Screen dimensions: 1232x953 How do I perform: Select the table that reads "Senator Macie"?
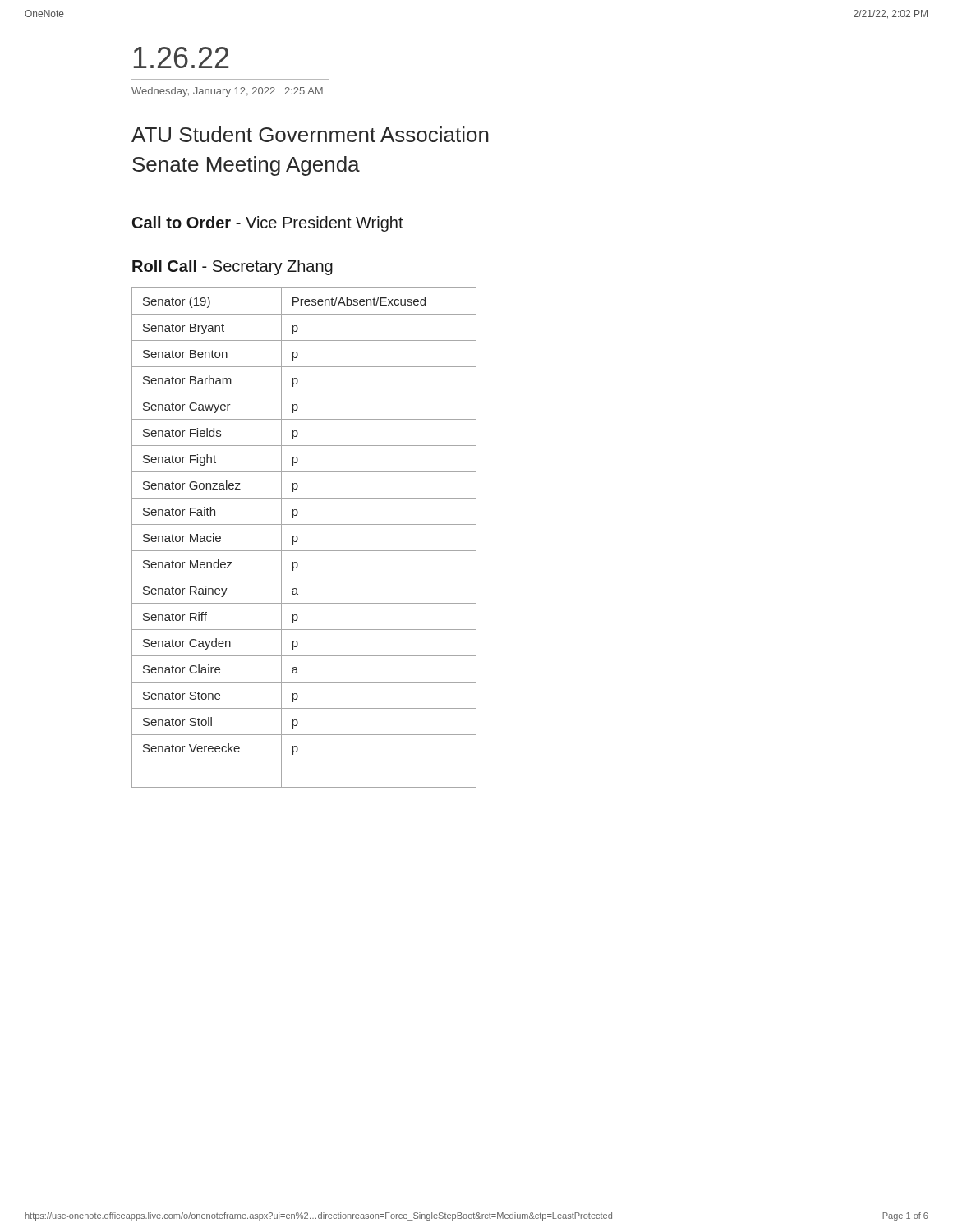pyautogui.click(x=476, y=537)
